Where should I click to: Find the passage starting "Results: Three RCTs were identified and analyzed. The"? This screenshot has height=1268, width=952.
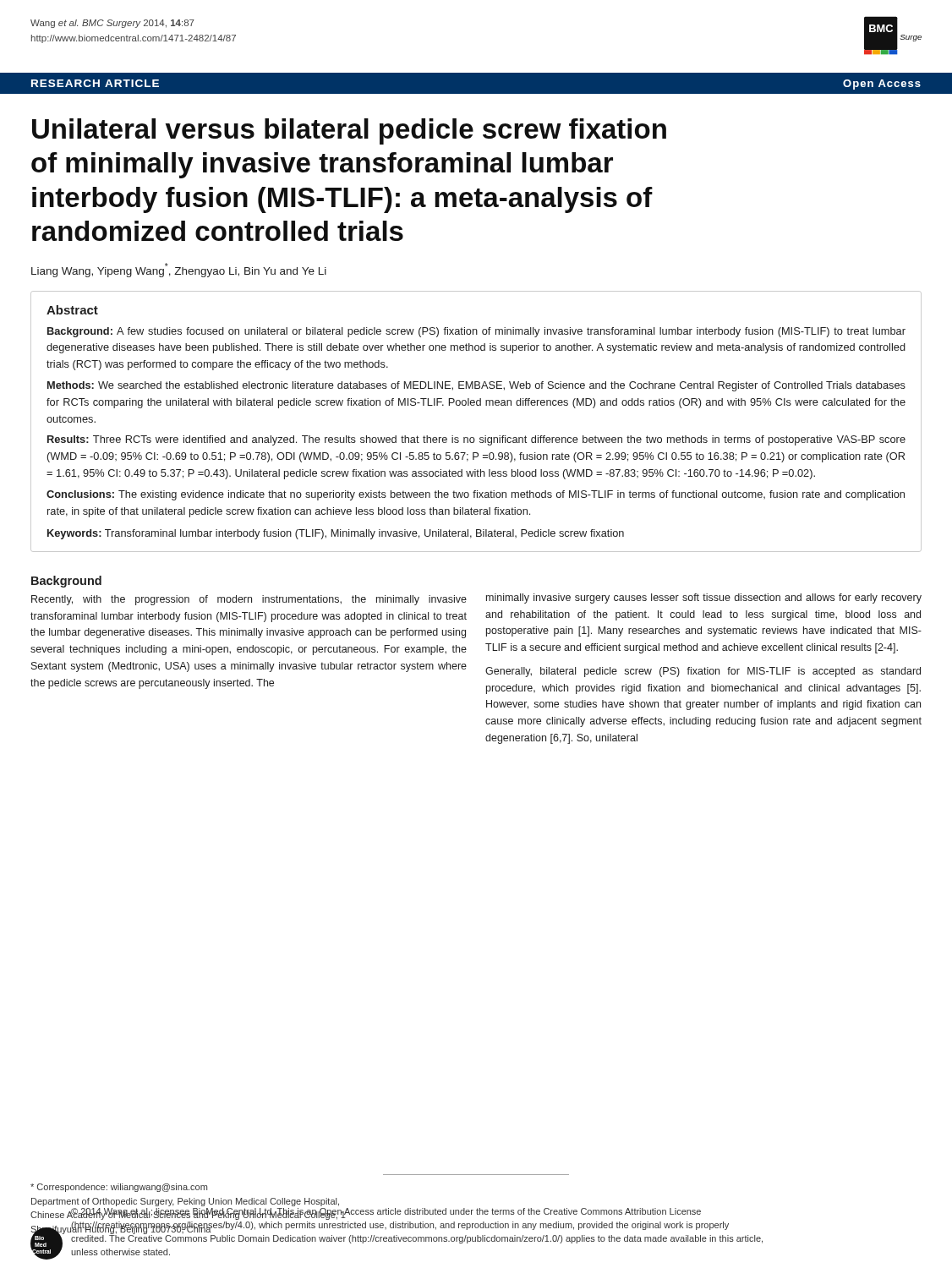476,456
